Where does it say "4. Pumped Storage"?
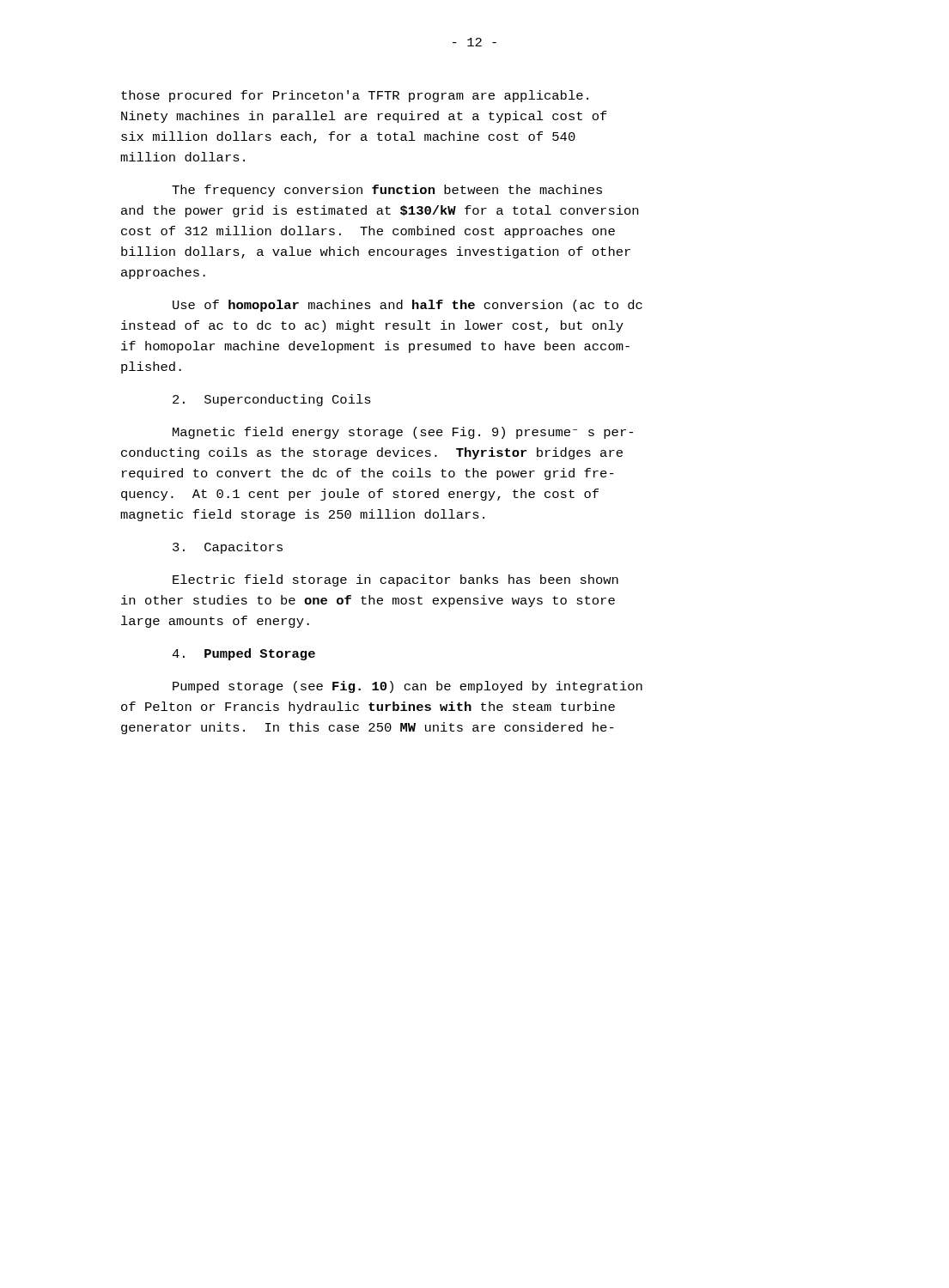This screenshot has height=1288, width=949. pyautogui.click(x=244, y=655)
